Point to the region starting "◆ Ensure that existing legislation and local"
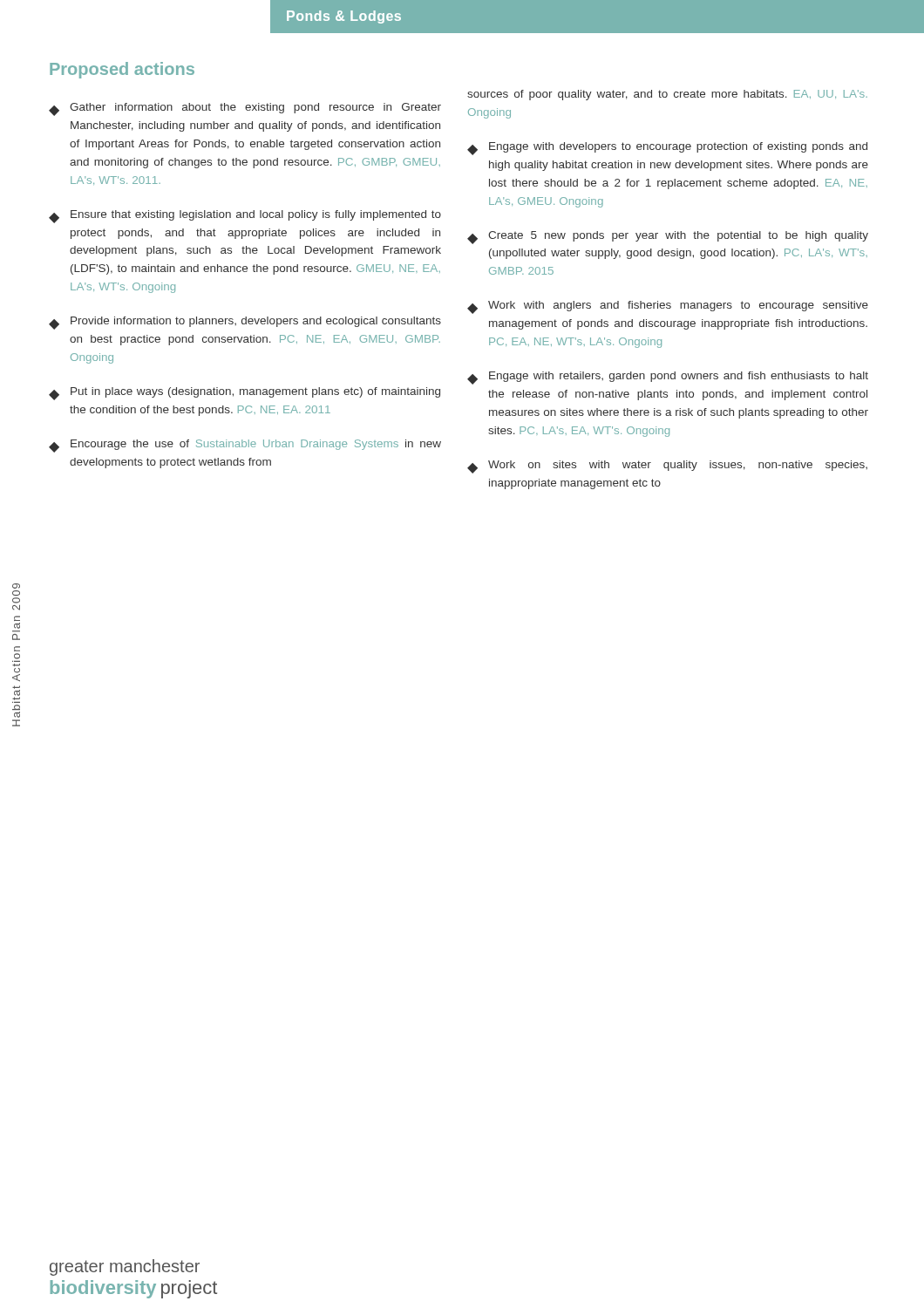 tap(245, 251)
